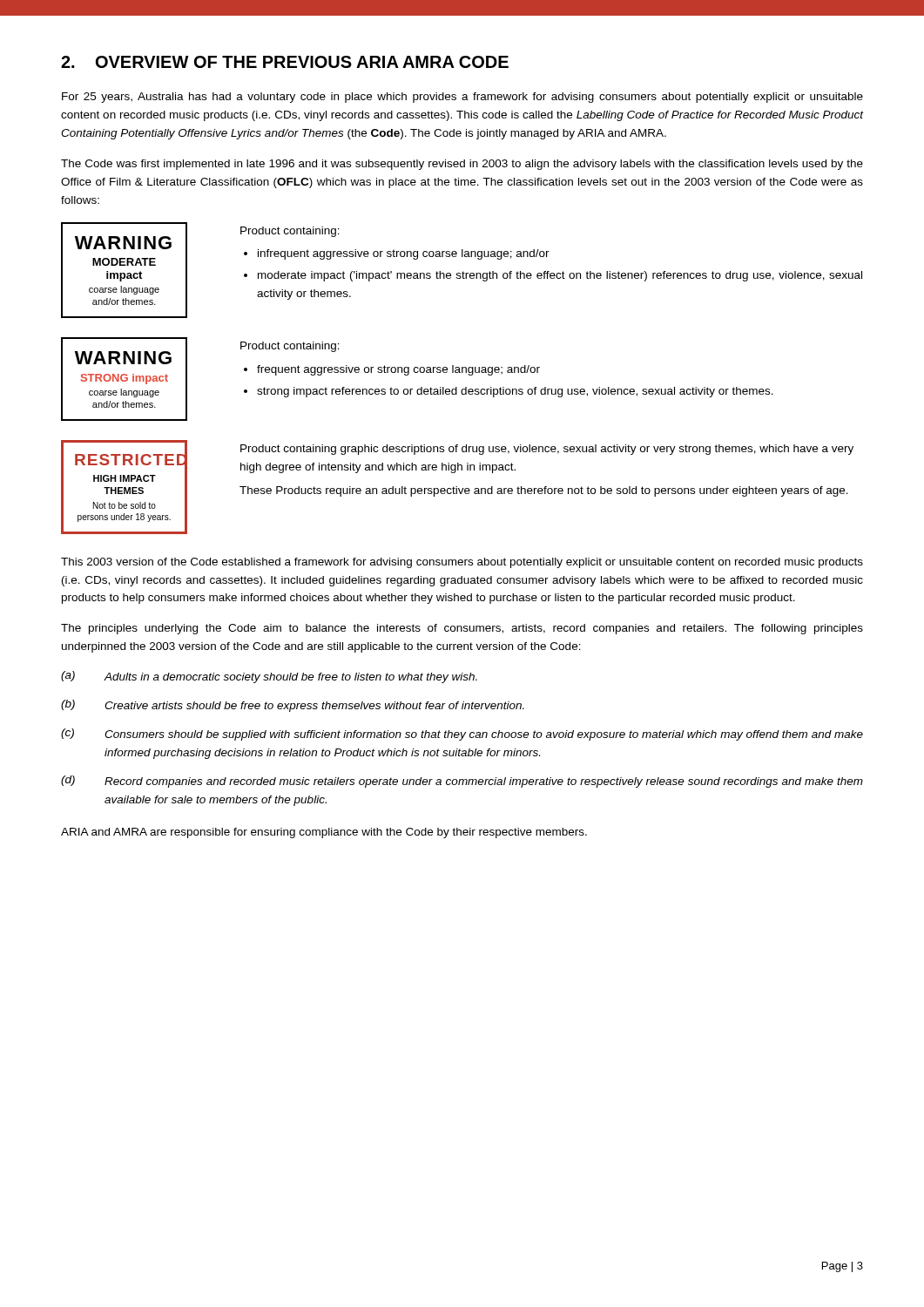Locate the region starting "(b) Creative artists should be free to express"
The height and width of the screenshot is (1307, 924).
462,706
